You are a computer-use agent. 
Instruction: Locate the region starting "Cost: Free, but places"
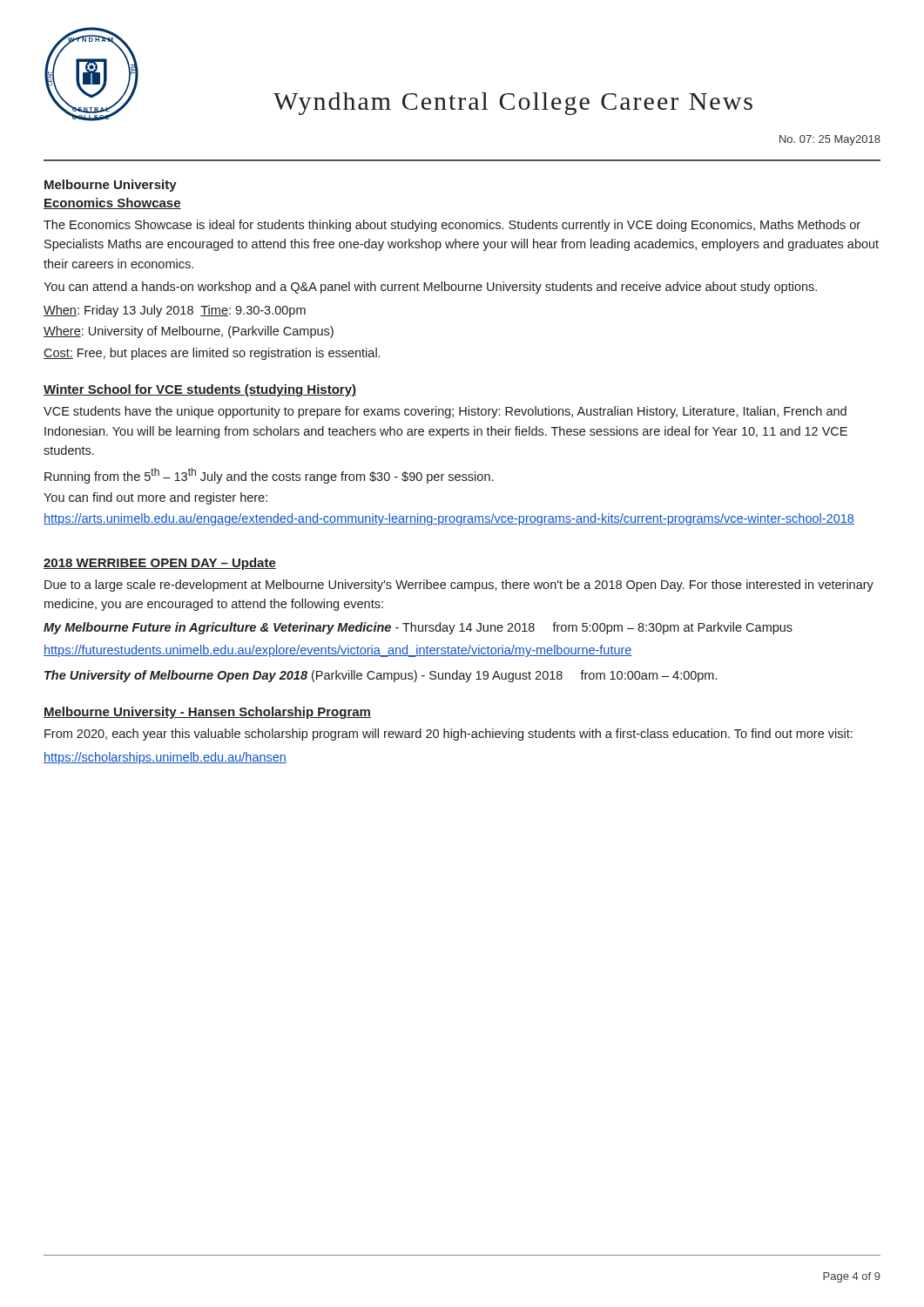point(212,353)
